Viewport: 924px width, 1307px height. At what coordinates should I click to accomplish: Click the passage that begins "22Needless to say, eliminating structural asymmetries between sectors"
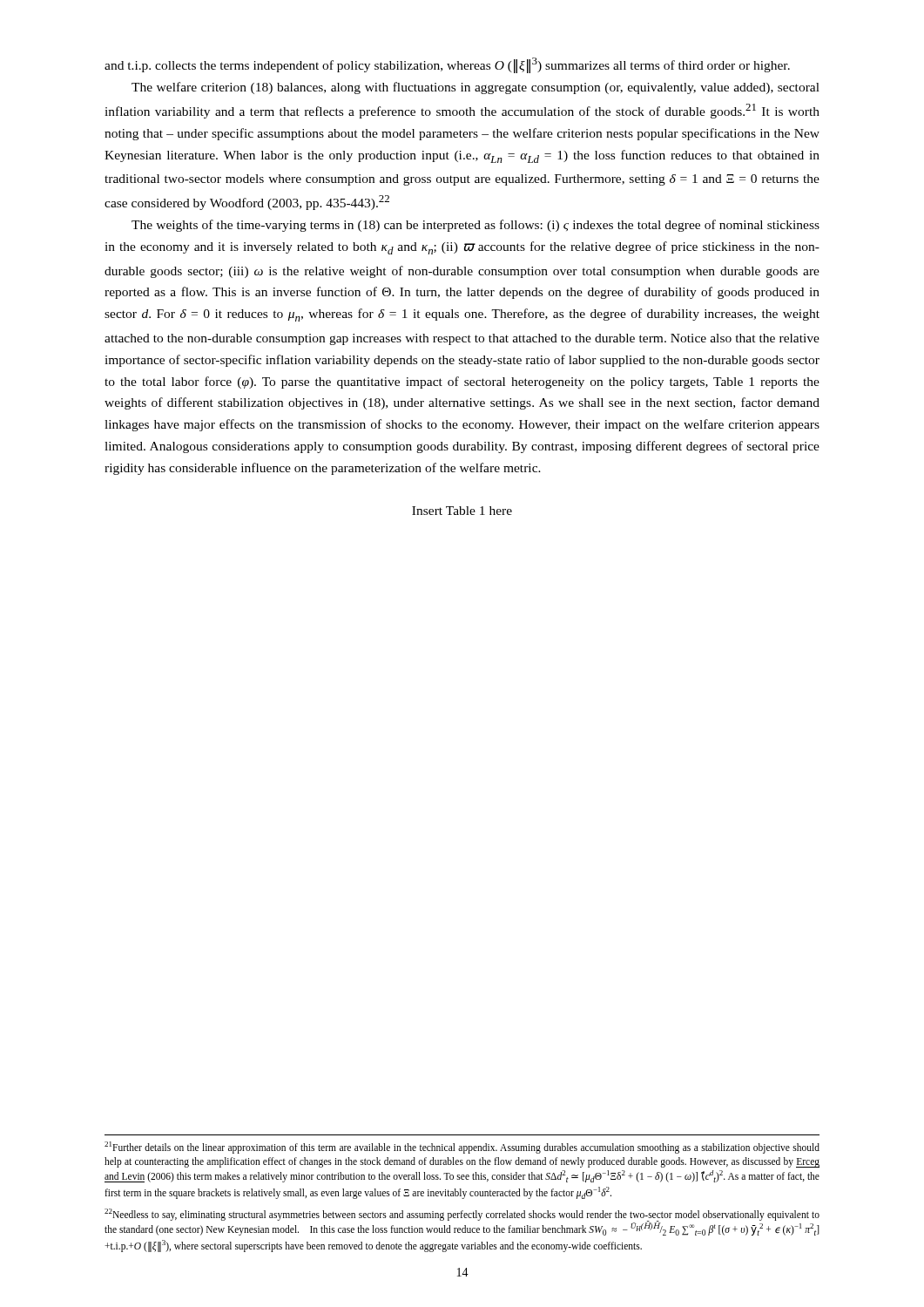pos(462,1230)
